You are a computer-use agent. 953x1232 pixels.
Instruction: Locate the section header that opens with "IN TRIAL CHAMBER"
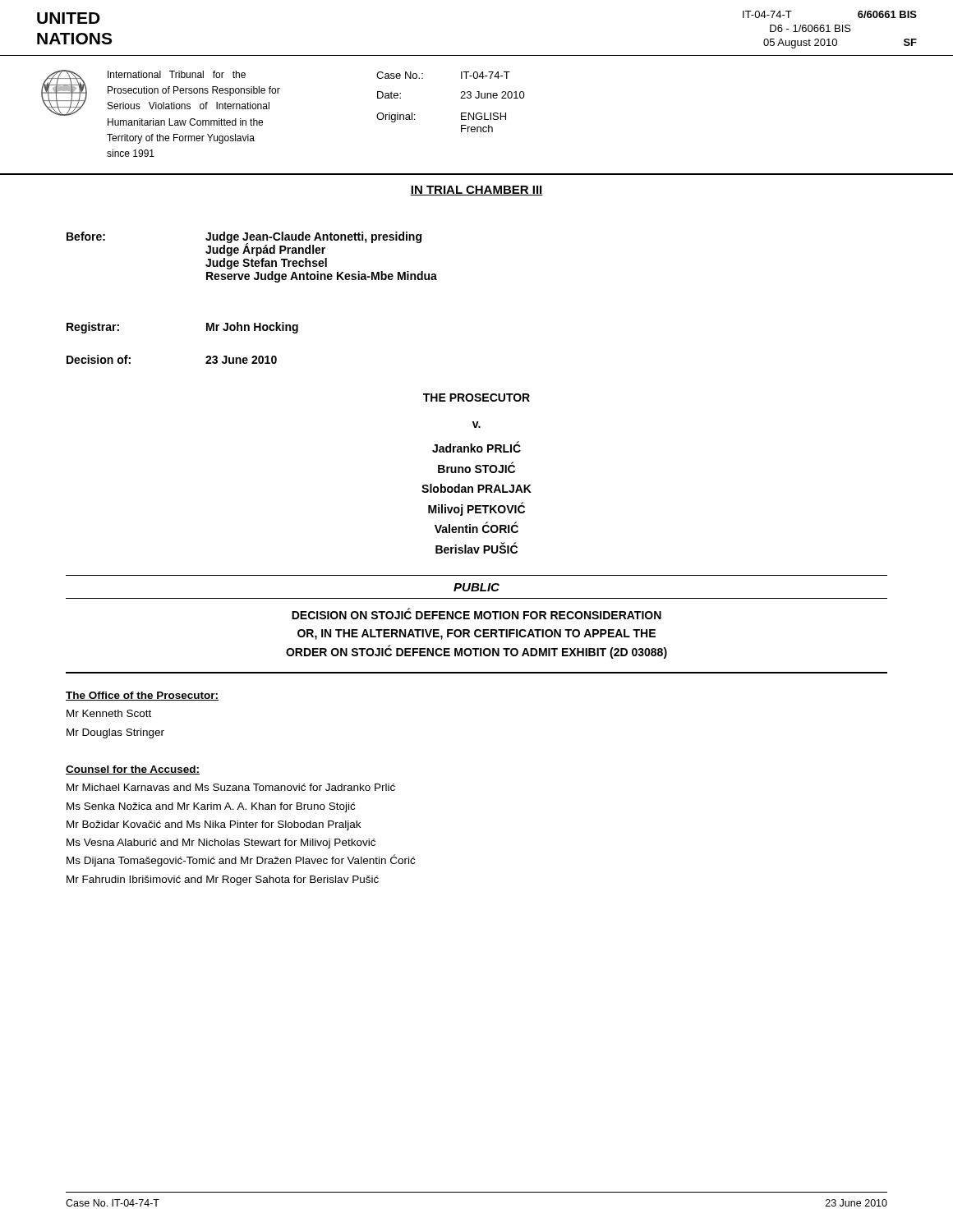pyautogui.click(x=476, y=189)
